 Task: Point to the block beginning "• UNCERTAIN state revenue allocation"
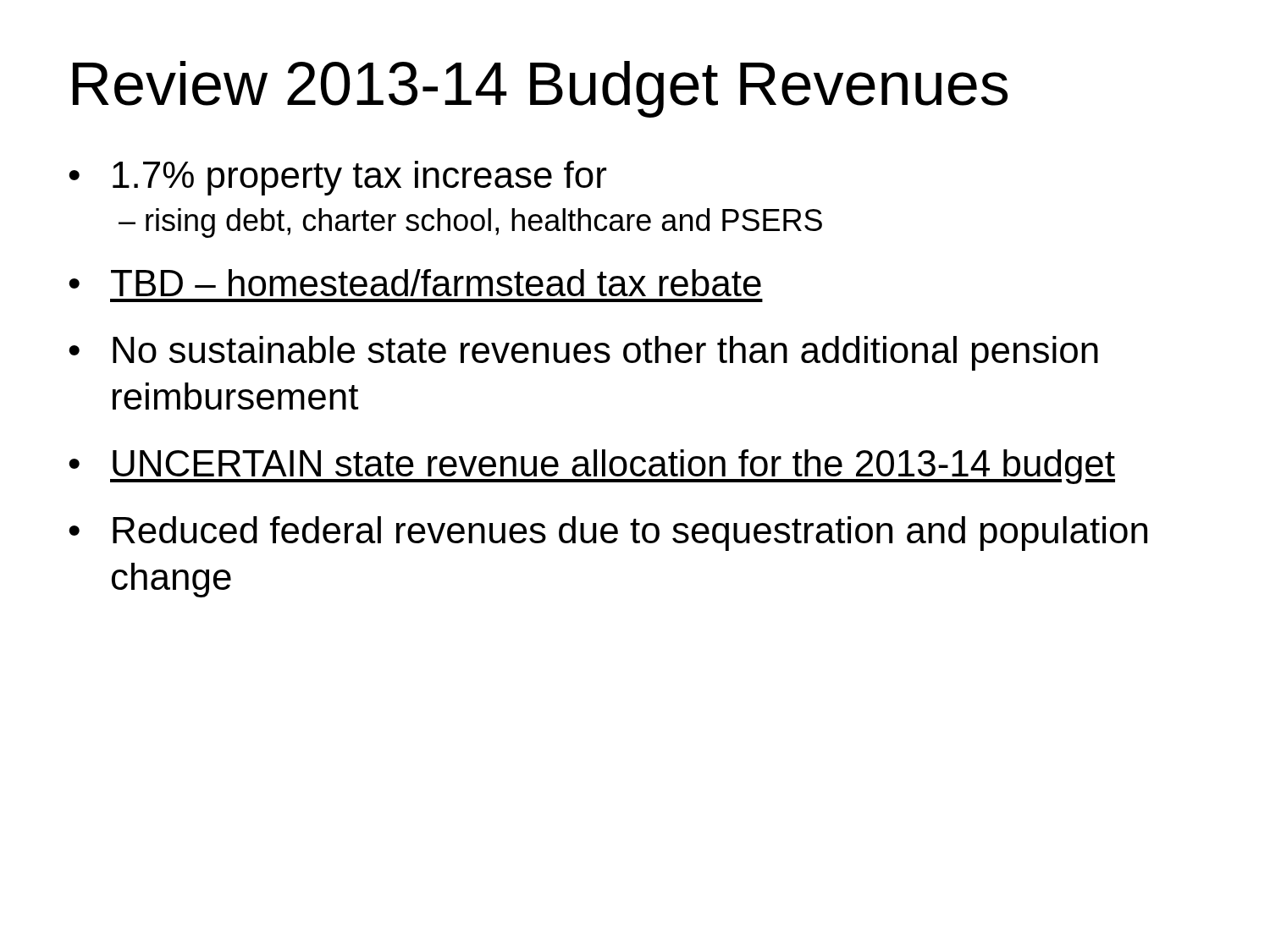pyautogui.click(x=635, y=463)
